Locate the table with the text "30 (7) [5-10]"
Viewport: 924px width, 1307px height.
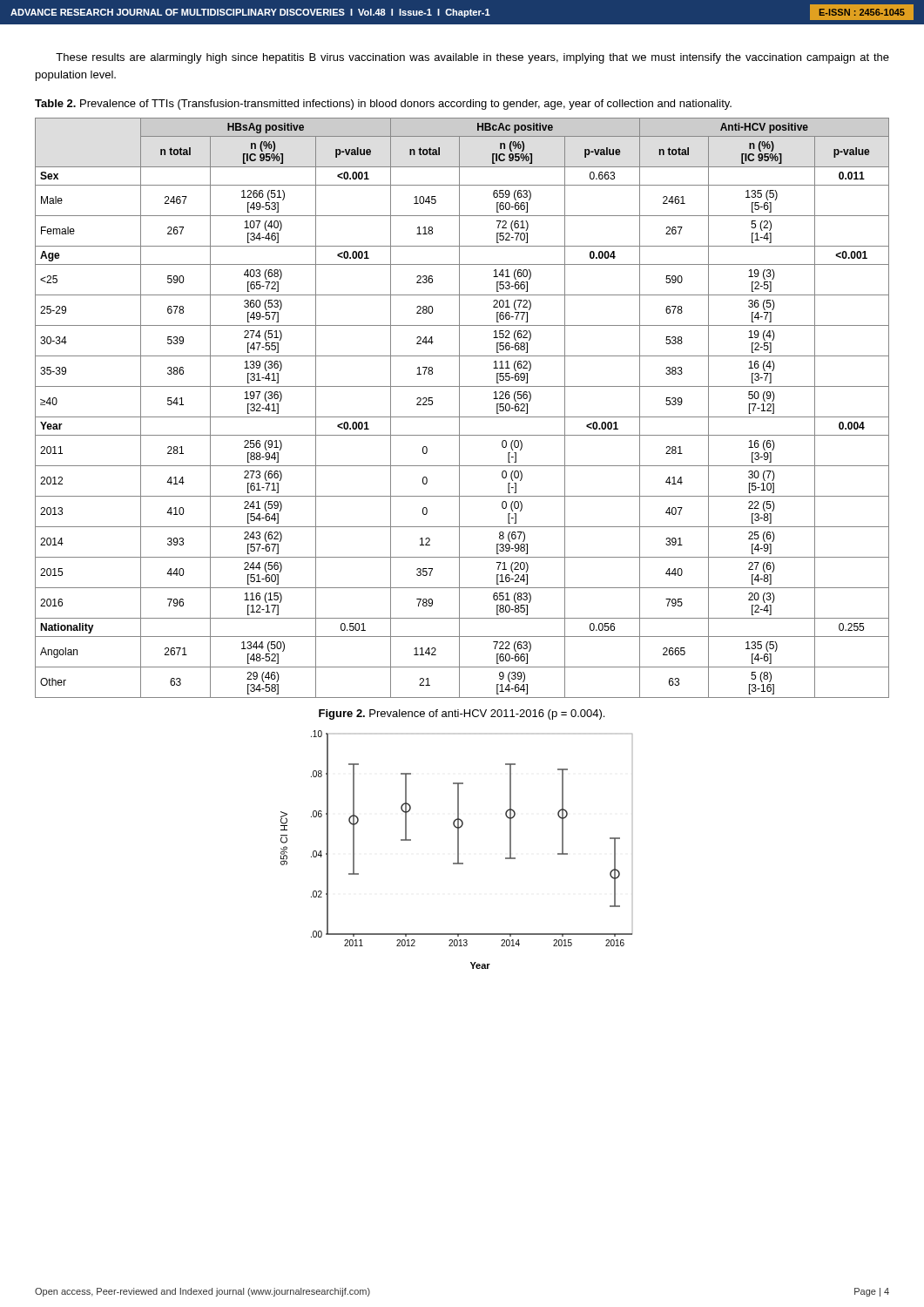(x=462, y=407)
